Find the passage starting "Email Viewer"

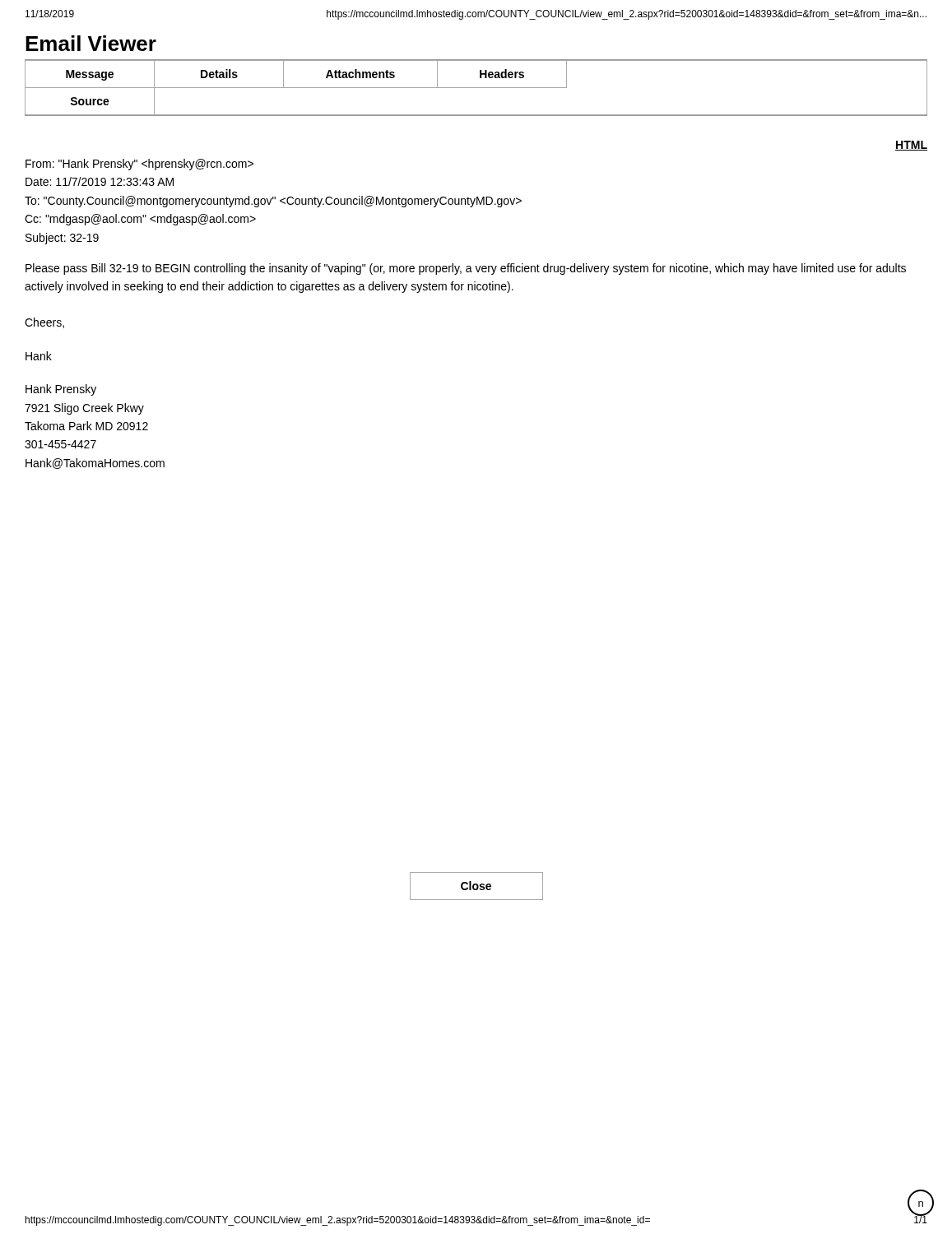(x=90, y=44)
